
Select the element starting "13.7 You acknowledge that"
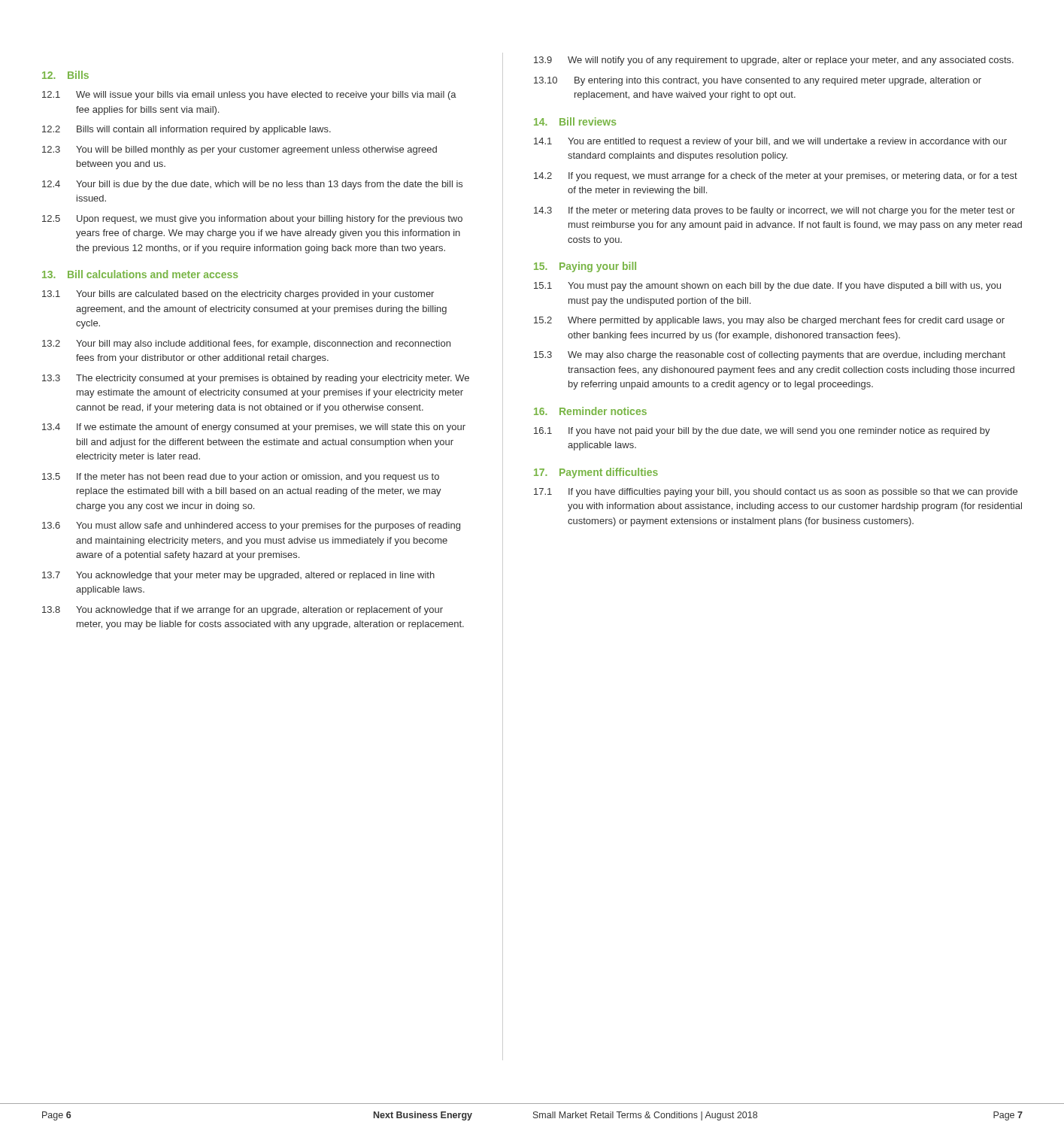pyautogui.click(x=257, y=582)
